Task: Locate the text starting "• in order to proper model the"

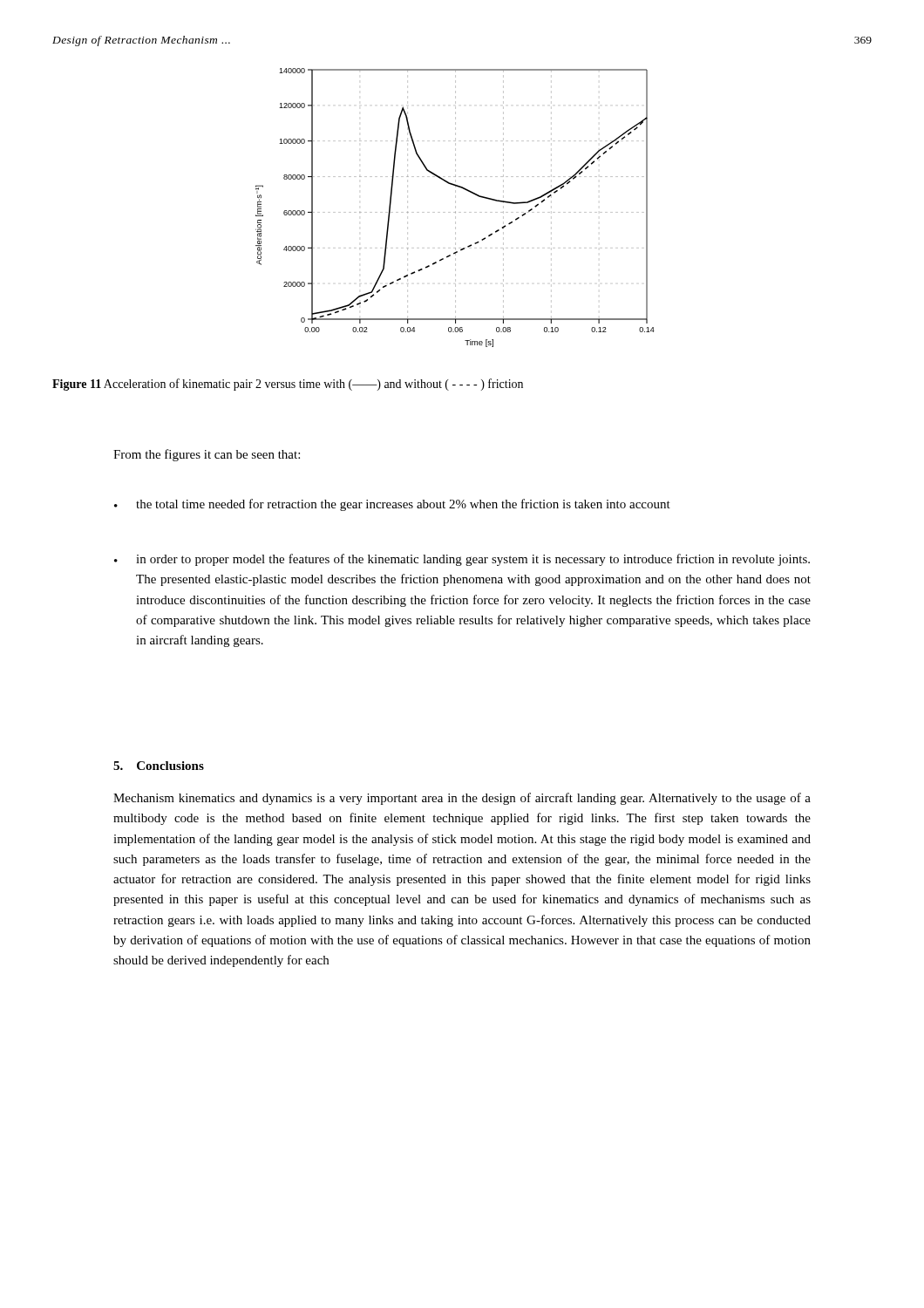Action: pos(462,600)
